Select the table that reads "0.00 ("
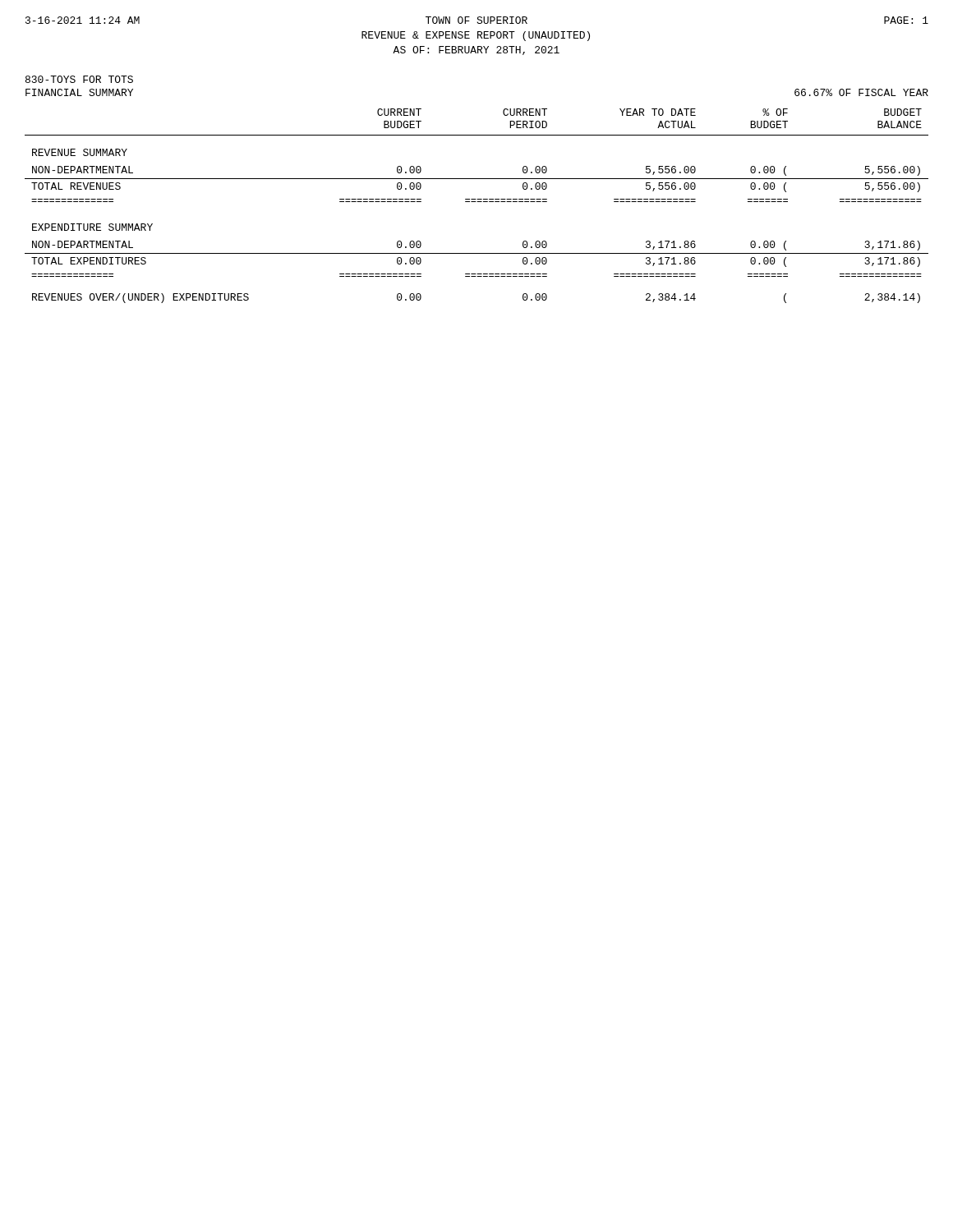Image resolution: width=953 pixels, height=1232 pixels. [x=476, y=205]
